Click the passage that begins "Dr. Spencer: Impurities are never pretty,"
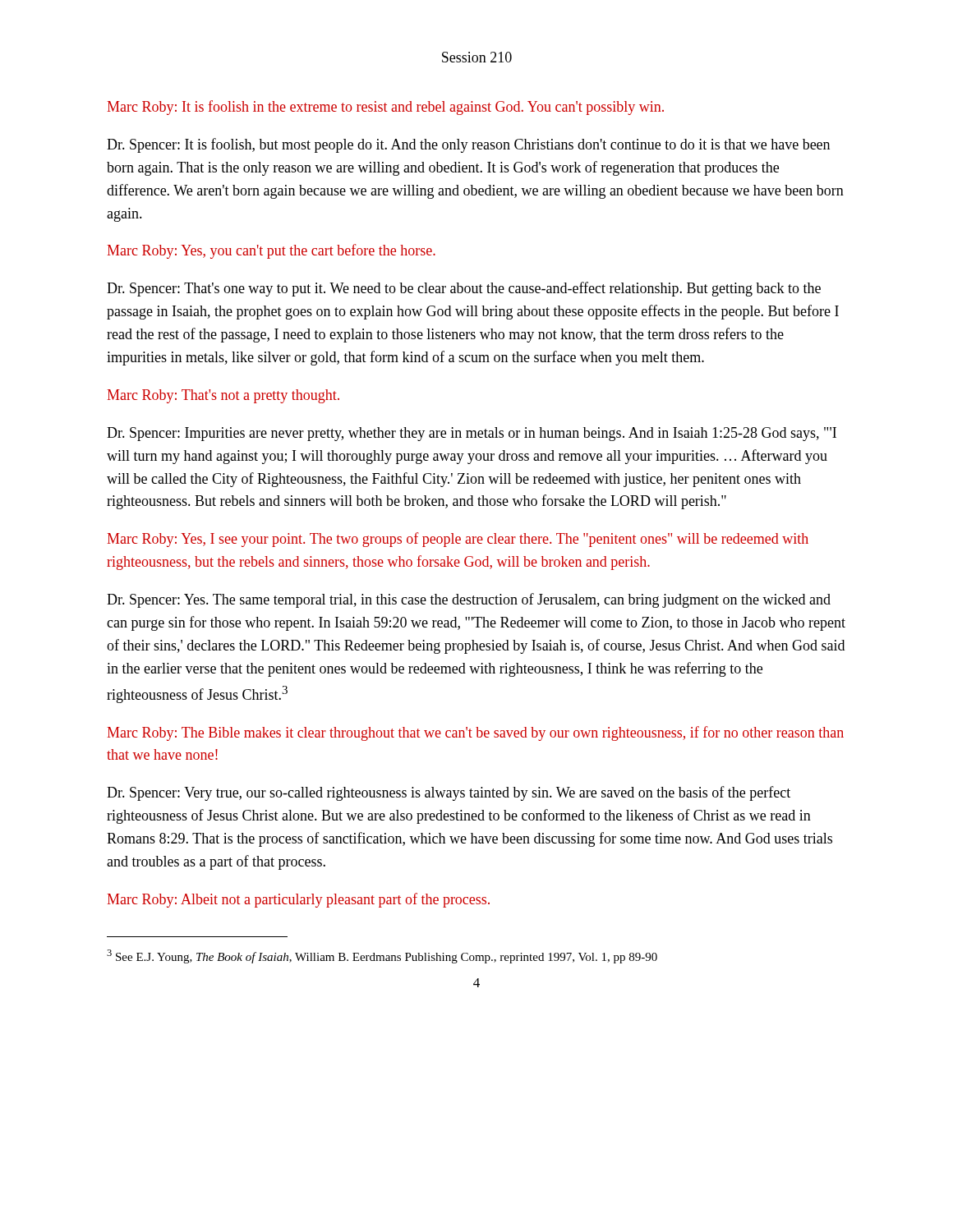This screenshot has width=953, height=1232. tap(472, 467)
